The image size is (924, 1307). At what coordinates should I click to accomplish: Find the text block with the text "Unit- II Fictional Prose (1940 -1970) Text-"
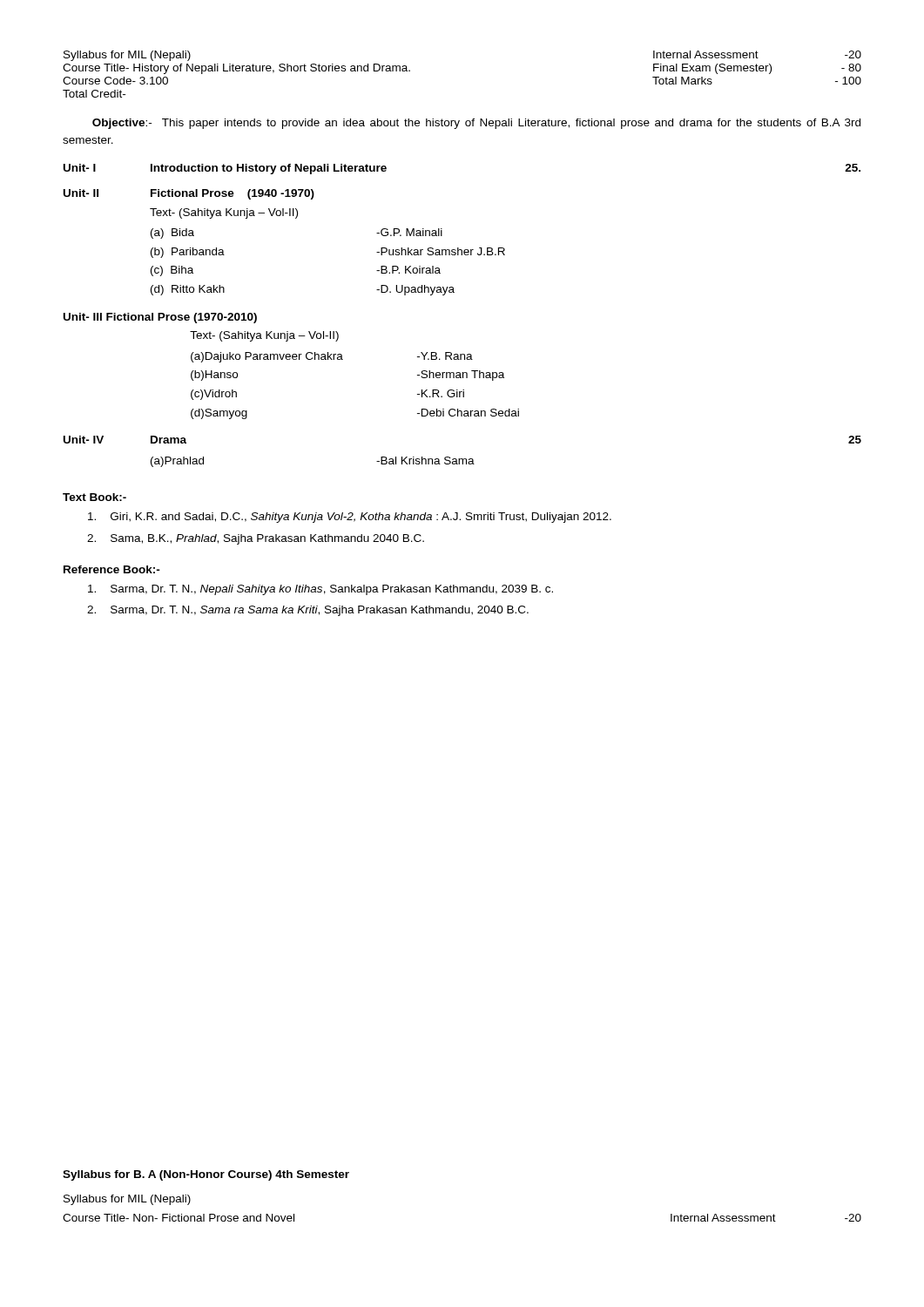(x=462, y=241)
